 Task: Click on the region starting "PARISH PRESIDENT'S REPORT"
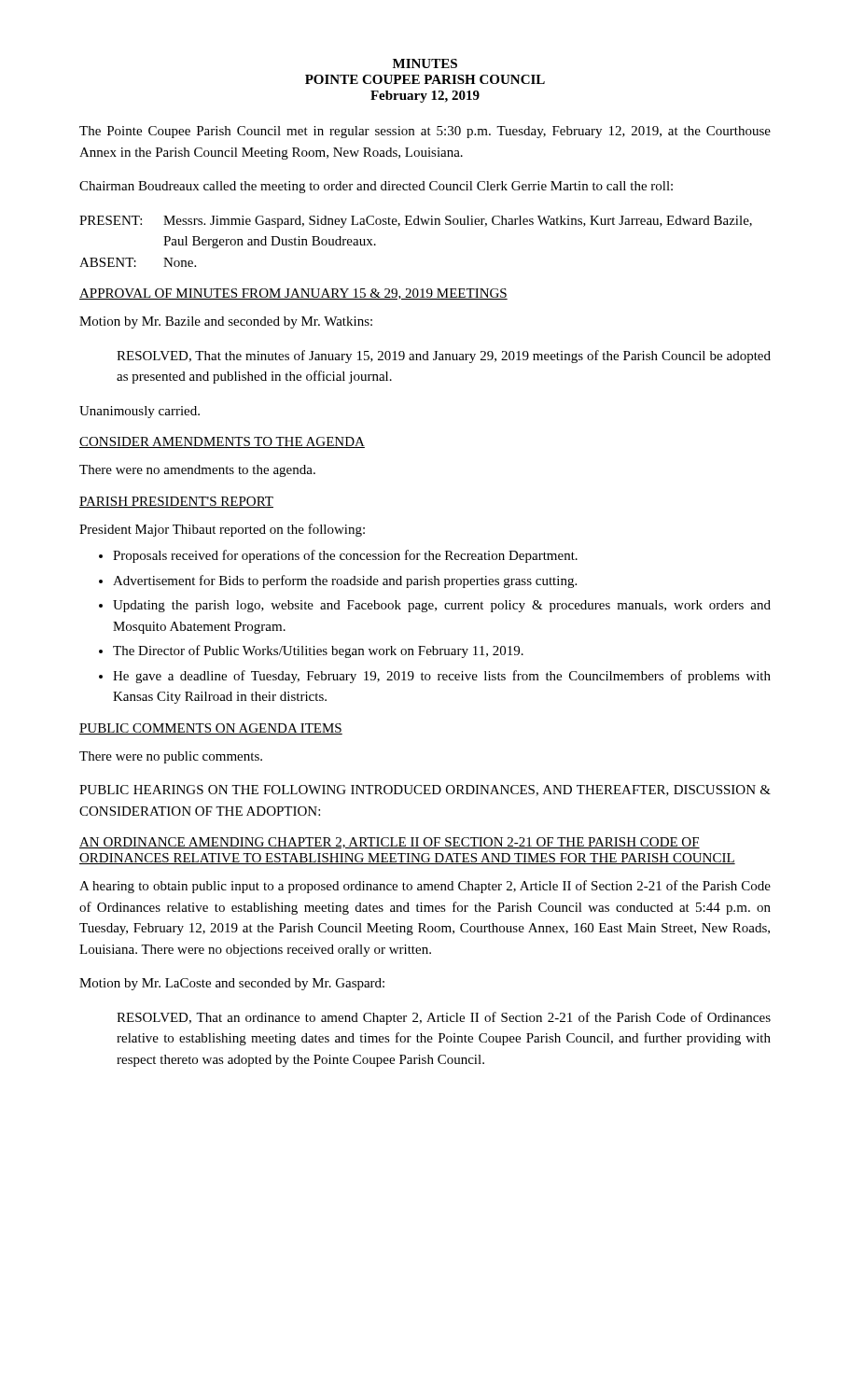coord(176,501)
